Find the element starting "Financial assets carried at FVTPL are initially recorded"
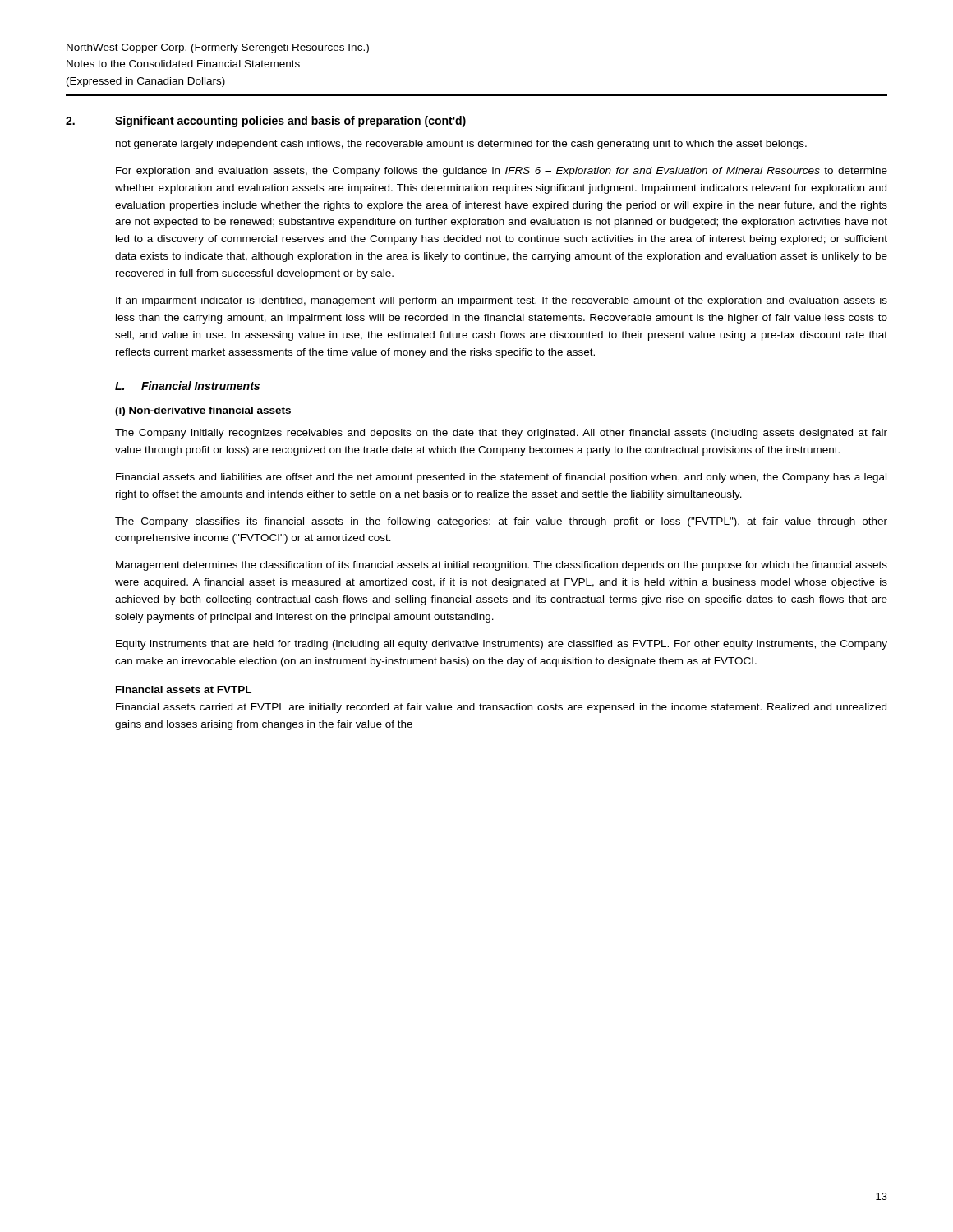The image size is (953, 1232). (x=501, y=715)
